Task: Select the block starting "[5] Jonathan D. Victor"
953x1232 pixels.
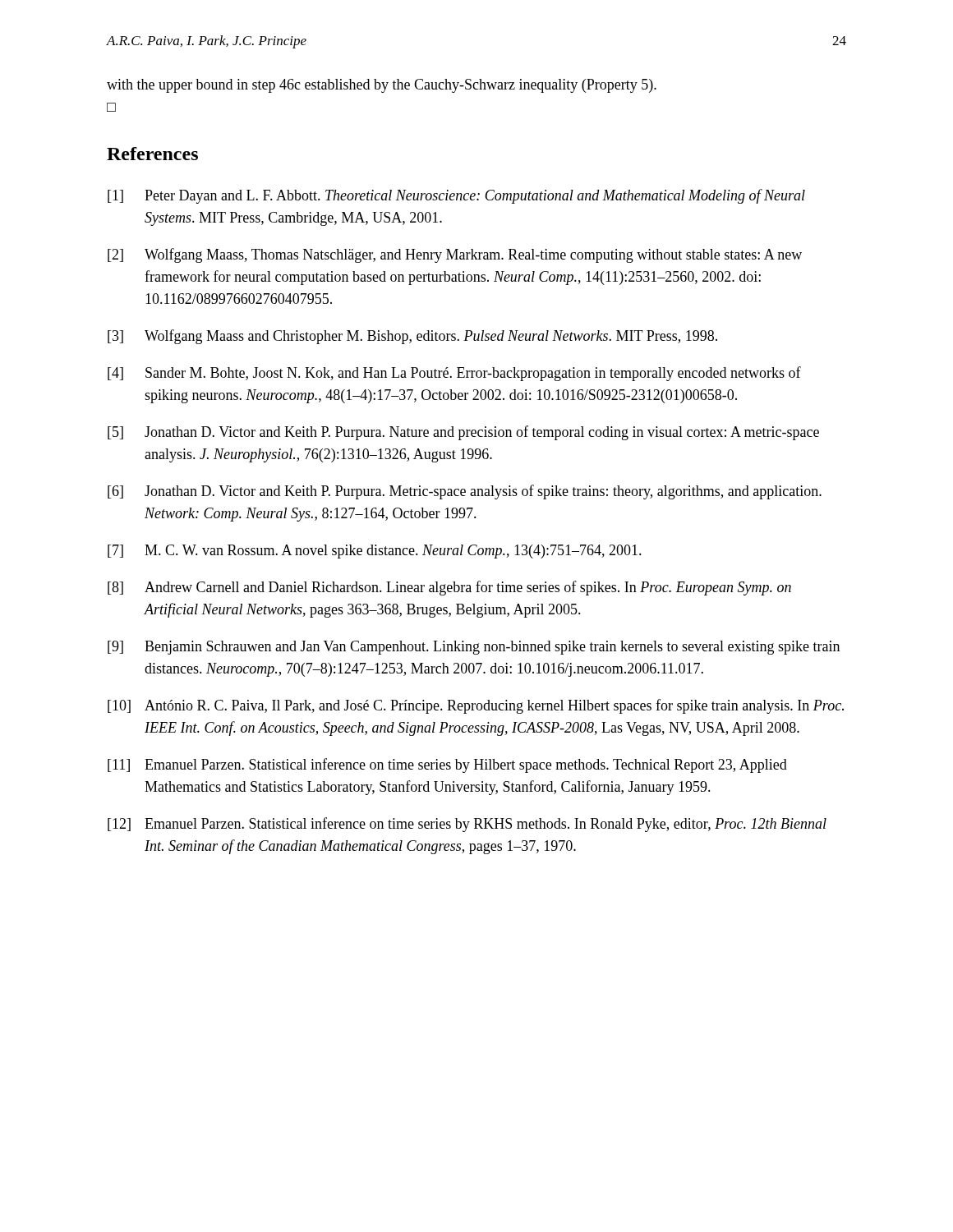Action: (476, 444)
